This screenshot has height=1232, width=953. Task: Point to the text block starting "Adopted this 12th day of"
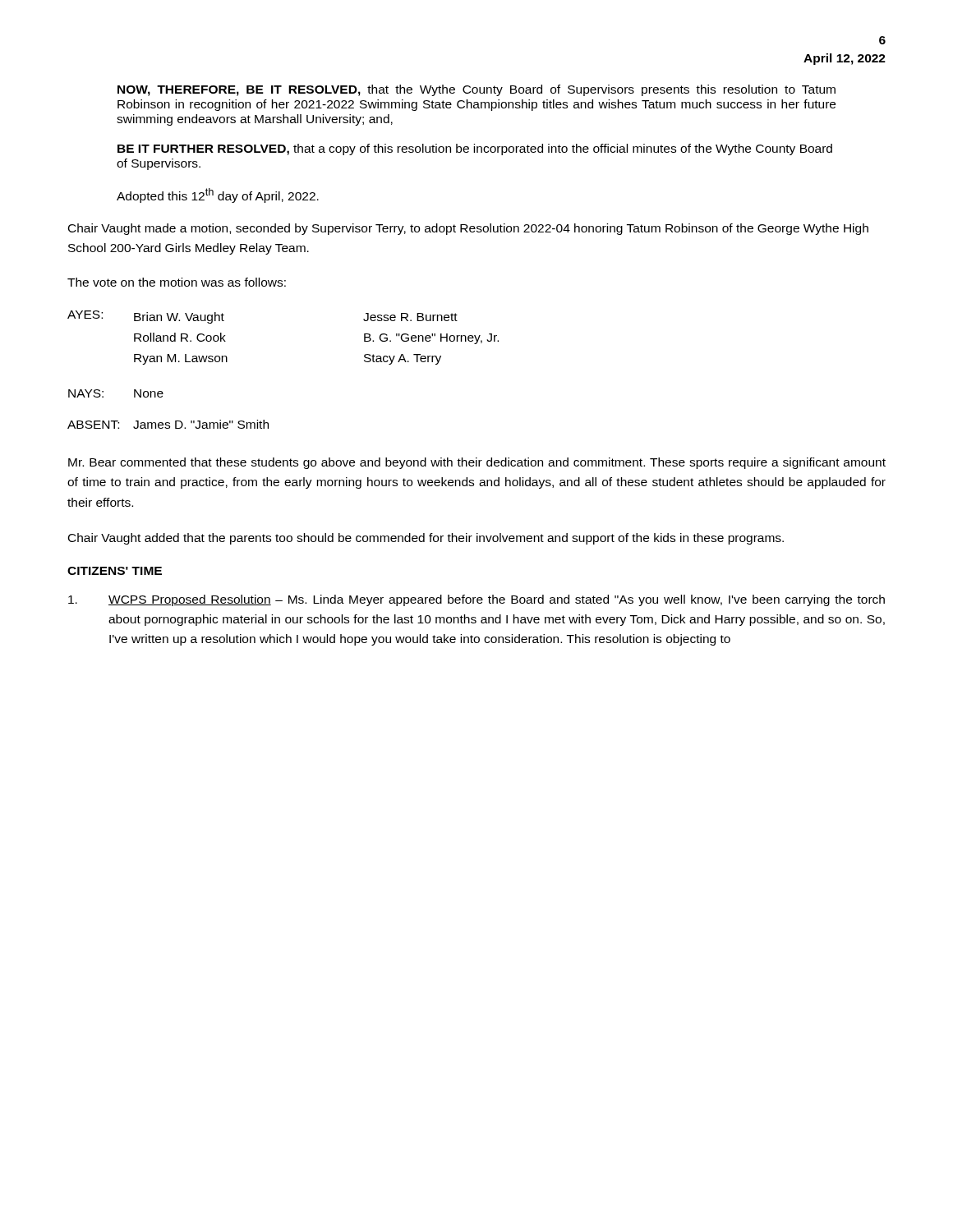218,194
